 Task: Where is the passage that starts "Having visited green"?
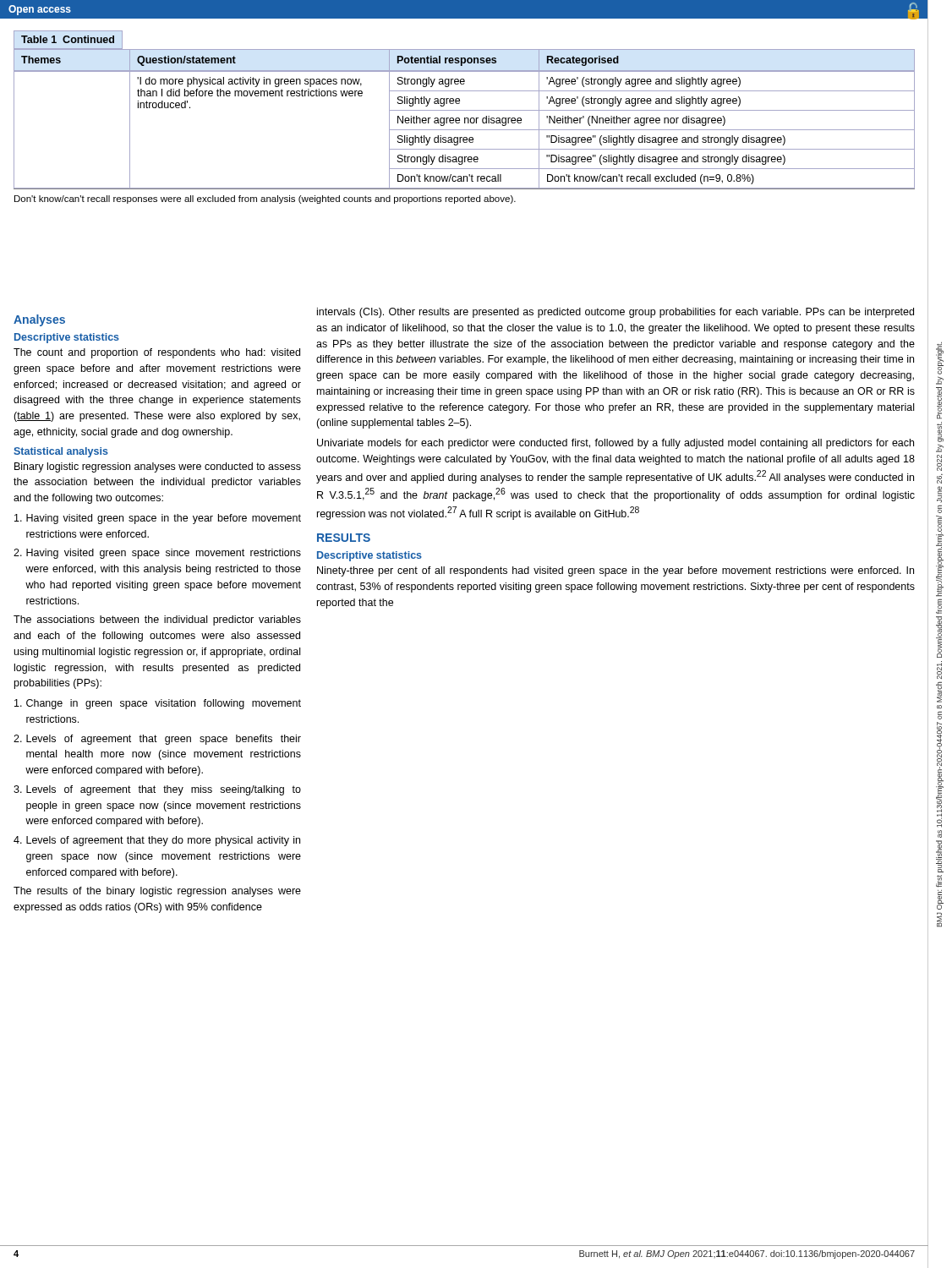click(x=157, y=526)
